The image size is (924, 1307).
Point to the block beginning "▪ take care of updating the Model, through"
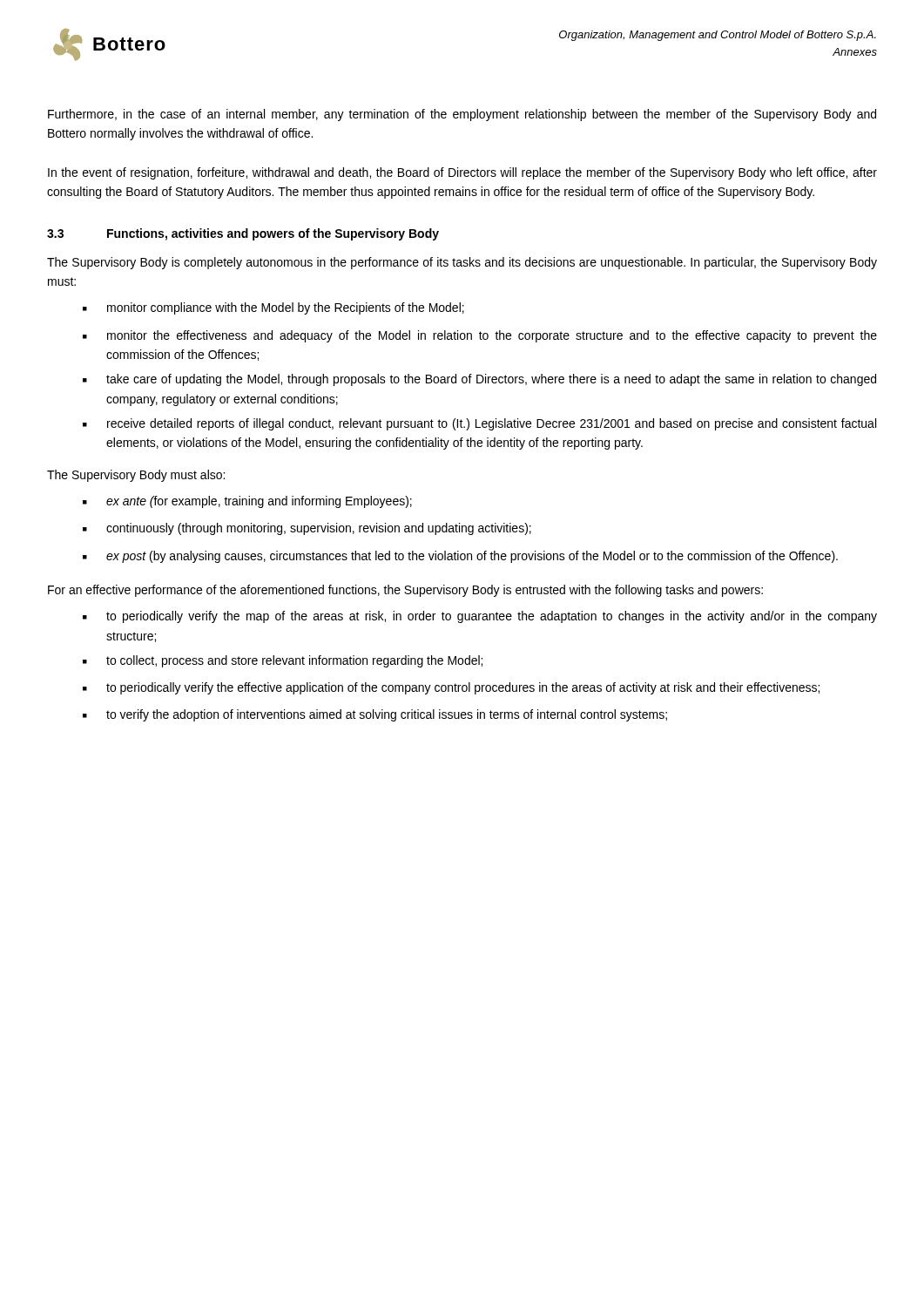(x=462, y=389)
